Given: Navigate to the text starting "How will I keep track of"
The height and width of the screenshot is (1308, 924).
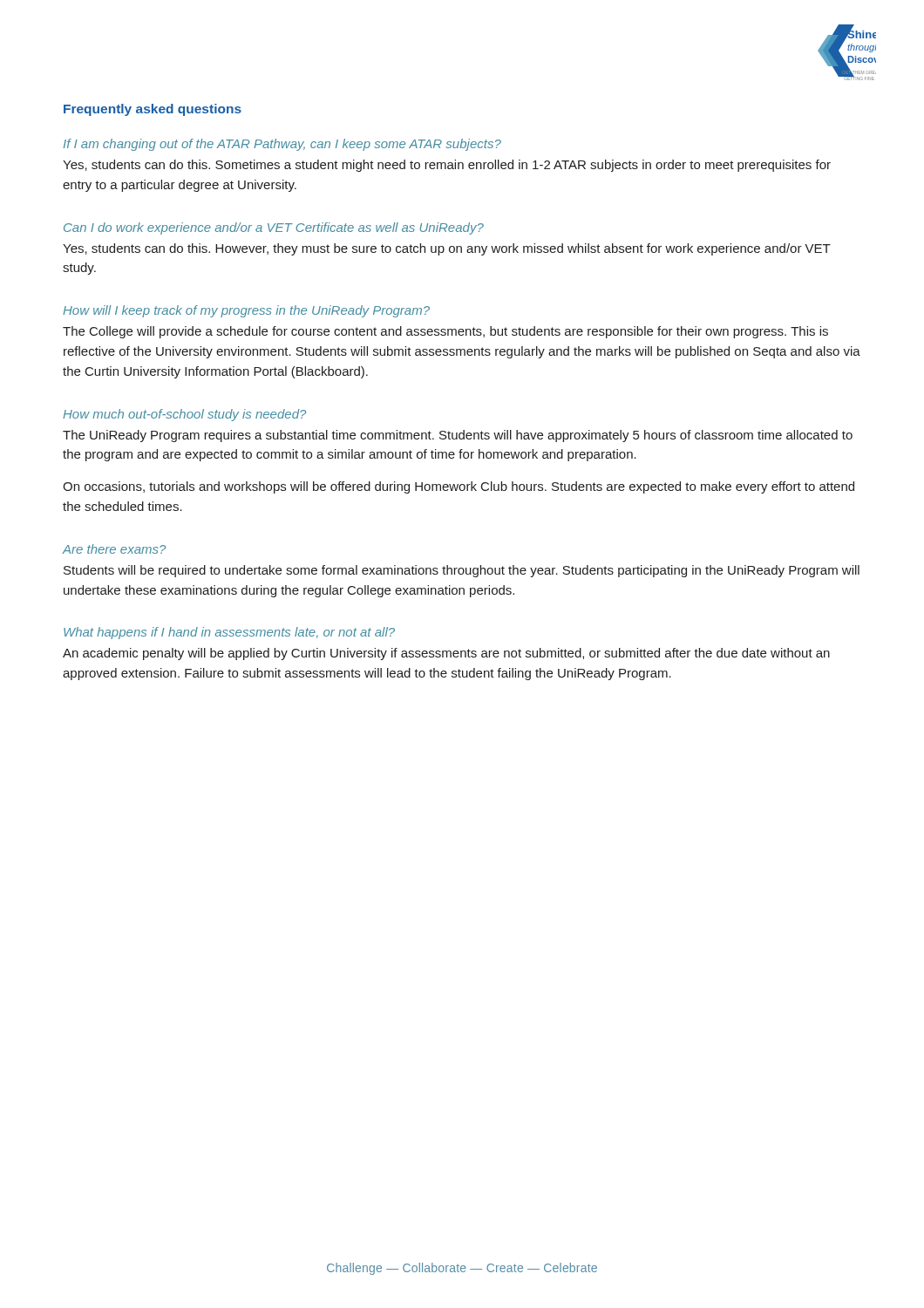Looking at the screenshot, I should click(246, 310).
